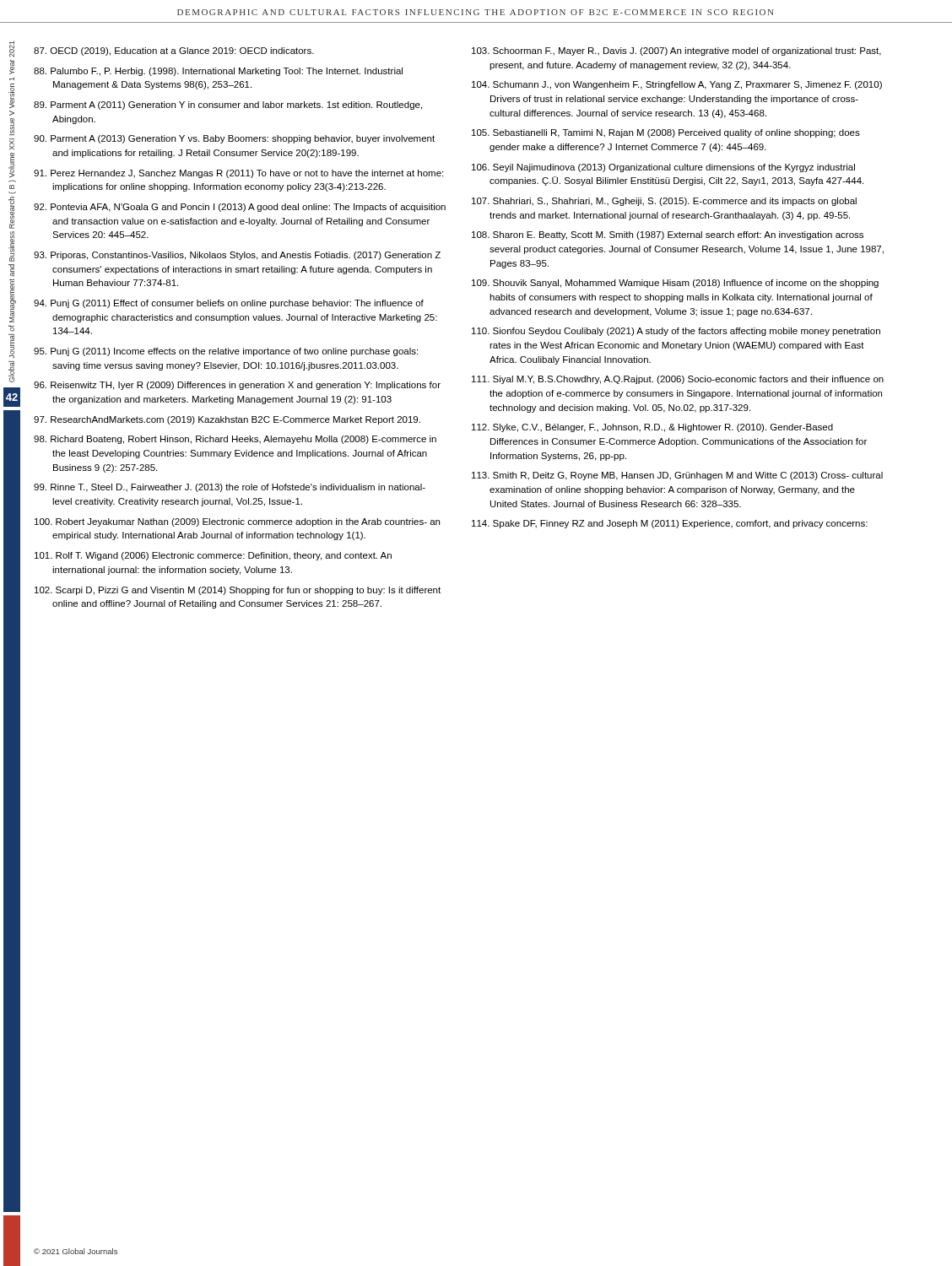Screen dimensions: 1266x952
Task: Find the text starting "101. Rolf T. Wigand (2006) Electronic commerce: Definition,"
Action: click(213, 563)
